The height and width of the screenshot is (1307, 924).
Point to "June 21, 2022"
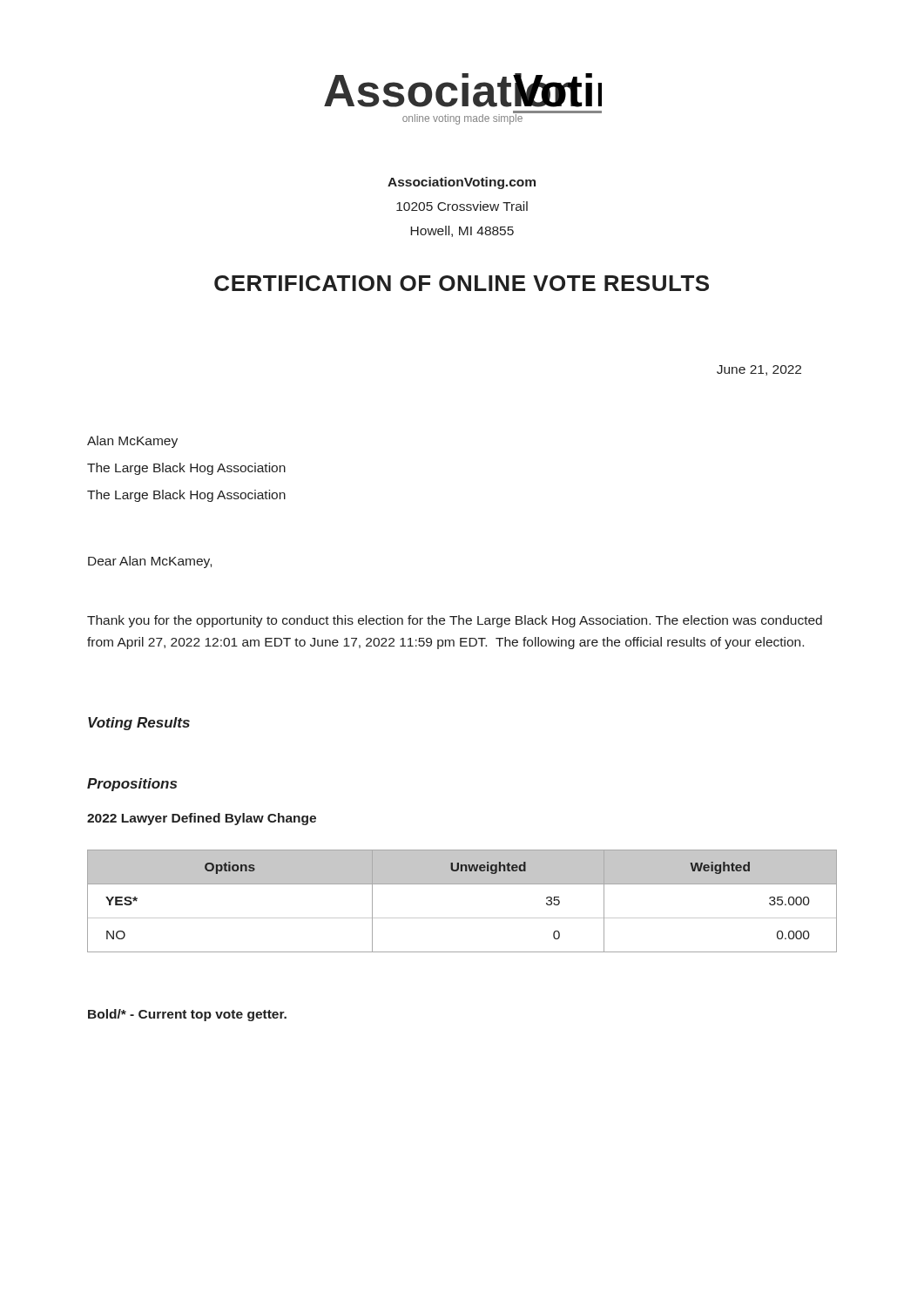[x=759, y=369]
